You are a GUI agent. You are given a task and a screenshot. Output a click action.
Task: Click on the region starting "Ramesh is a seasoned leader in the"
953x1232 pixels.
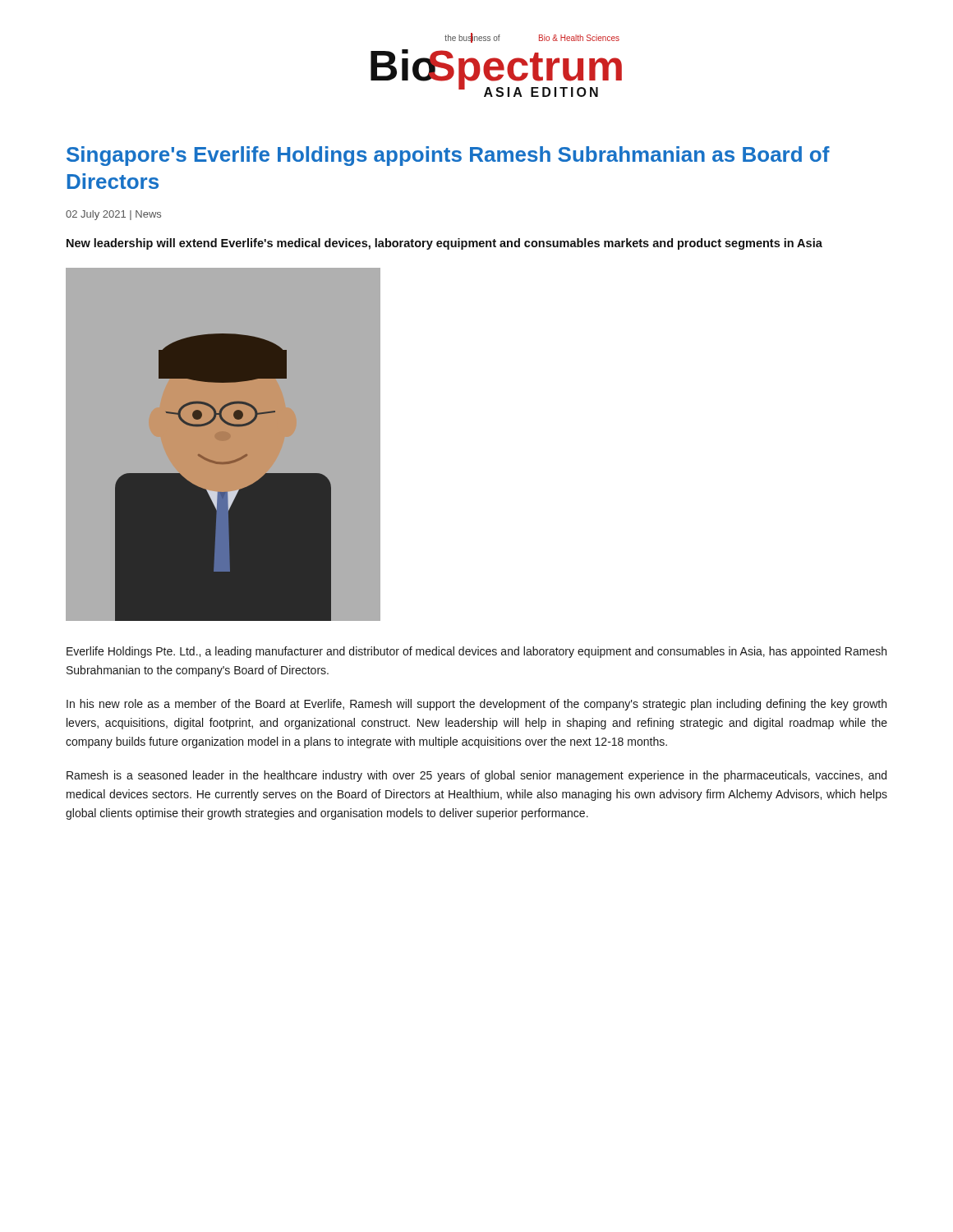click(476, 794)
